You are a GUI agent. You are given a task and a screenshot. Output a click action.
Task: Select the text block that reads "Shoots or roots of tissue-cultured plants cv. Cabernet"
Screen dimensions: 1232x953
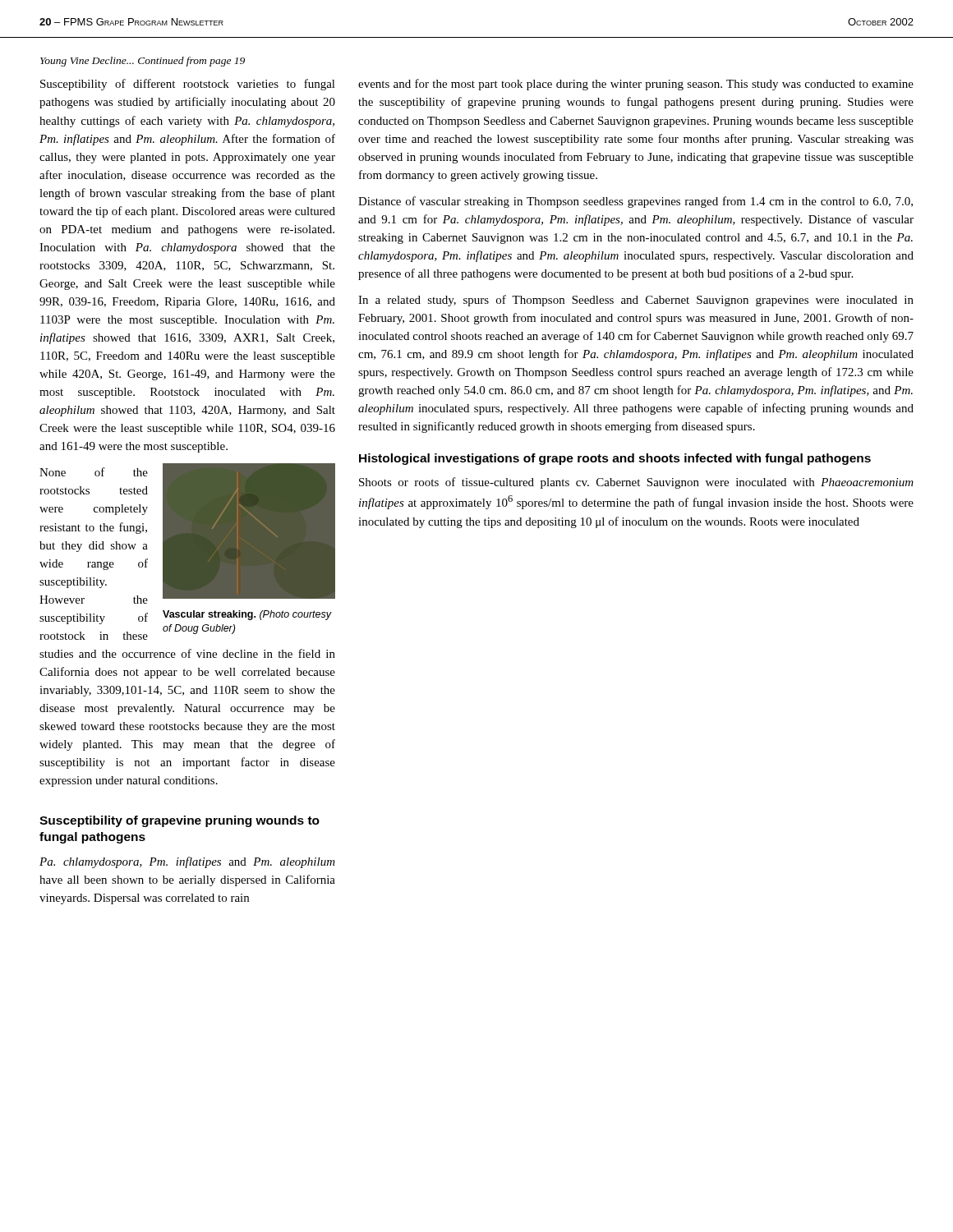click(x=636, y=502)
